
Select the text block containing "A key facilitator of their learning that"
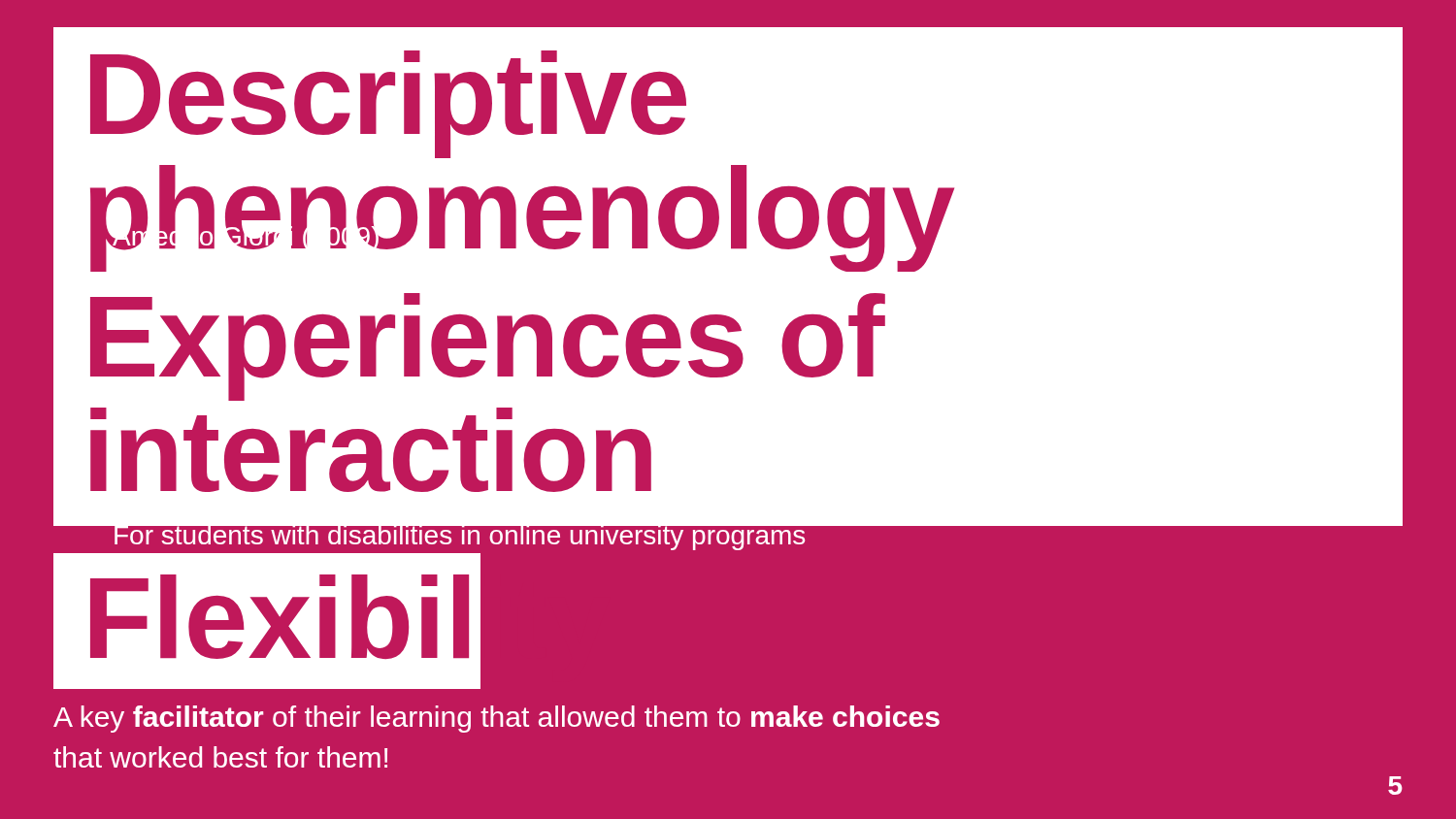pyautogui.click(x=497, y=737)
